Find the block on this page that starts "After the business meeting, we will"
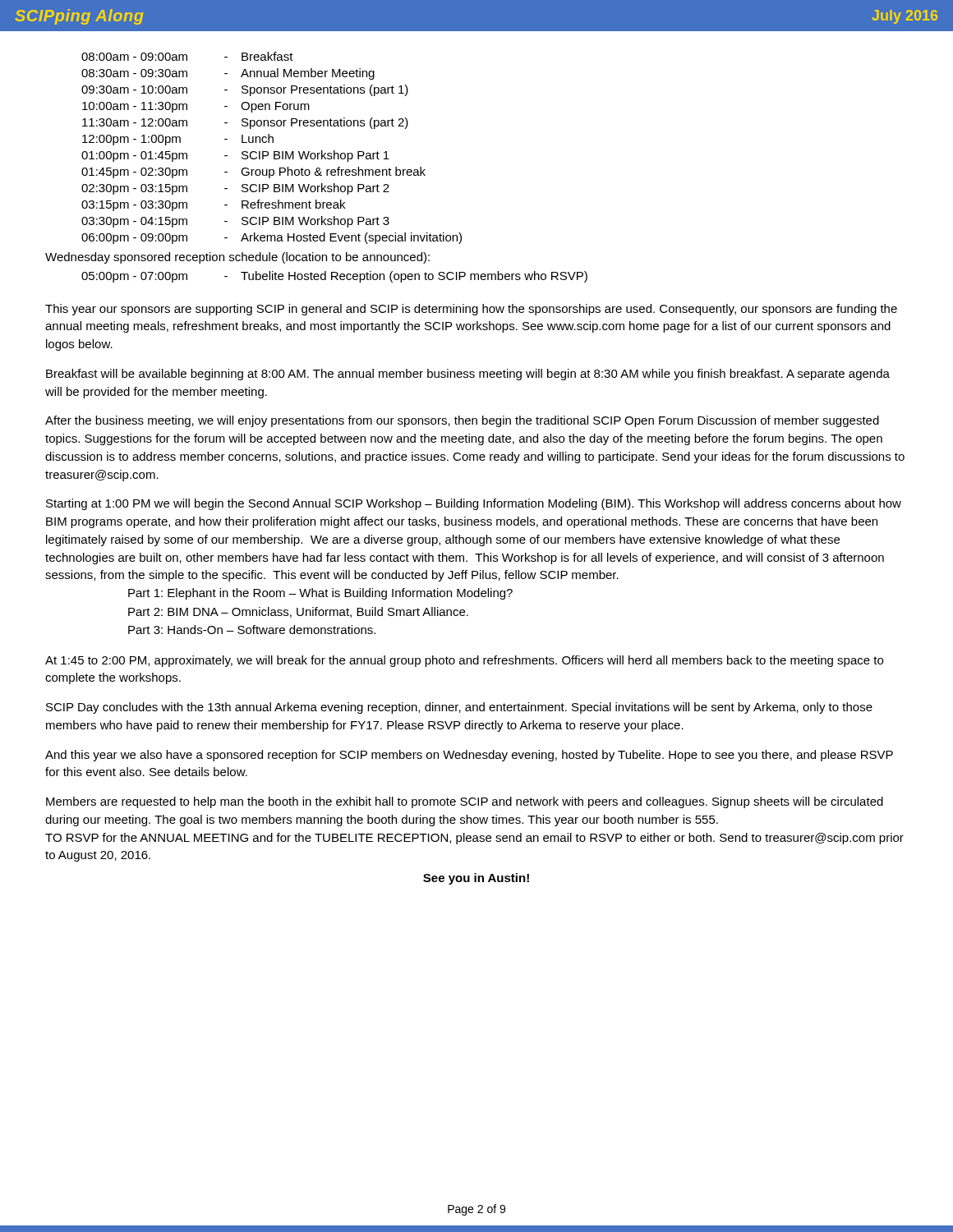 pos(475,447)
